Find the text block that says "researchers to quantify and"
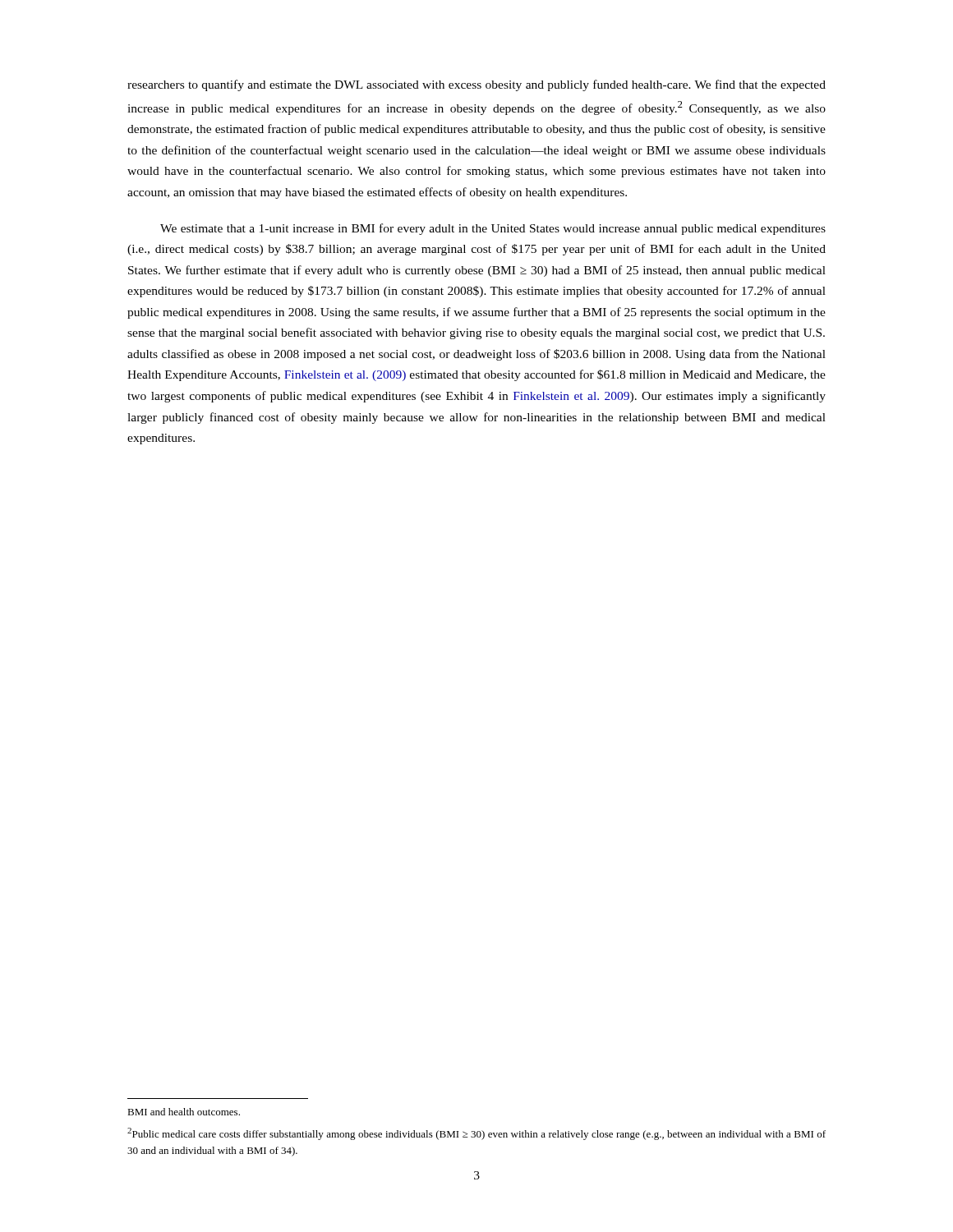 (x=476, y=138)
